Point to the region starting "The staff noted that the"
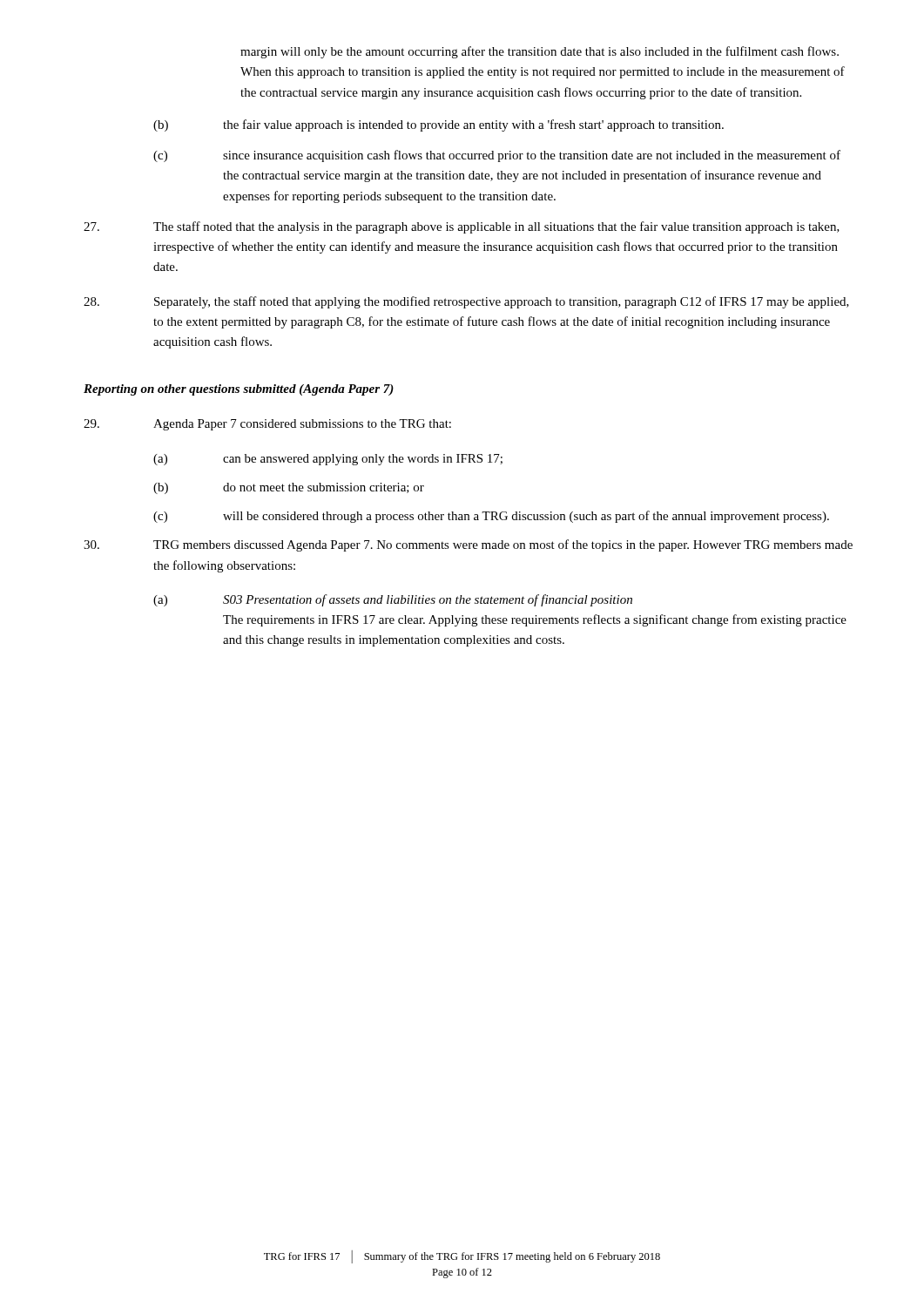This screenshot has width=924, height=1307. click(x=469, y=247)
